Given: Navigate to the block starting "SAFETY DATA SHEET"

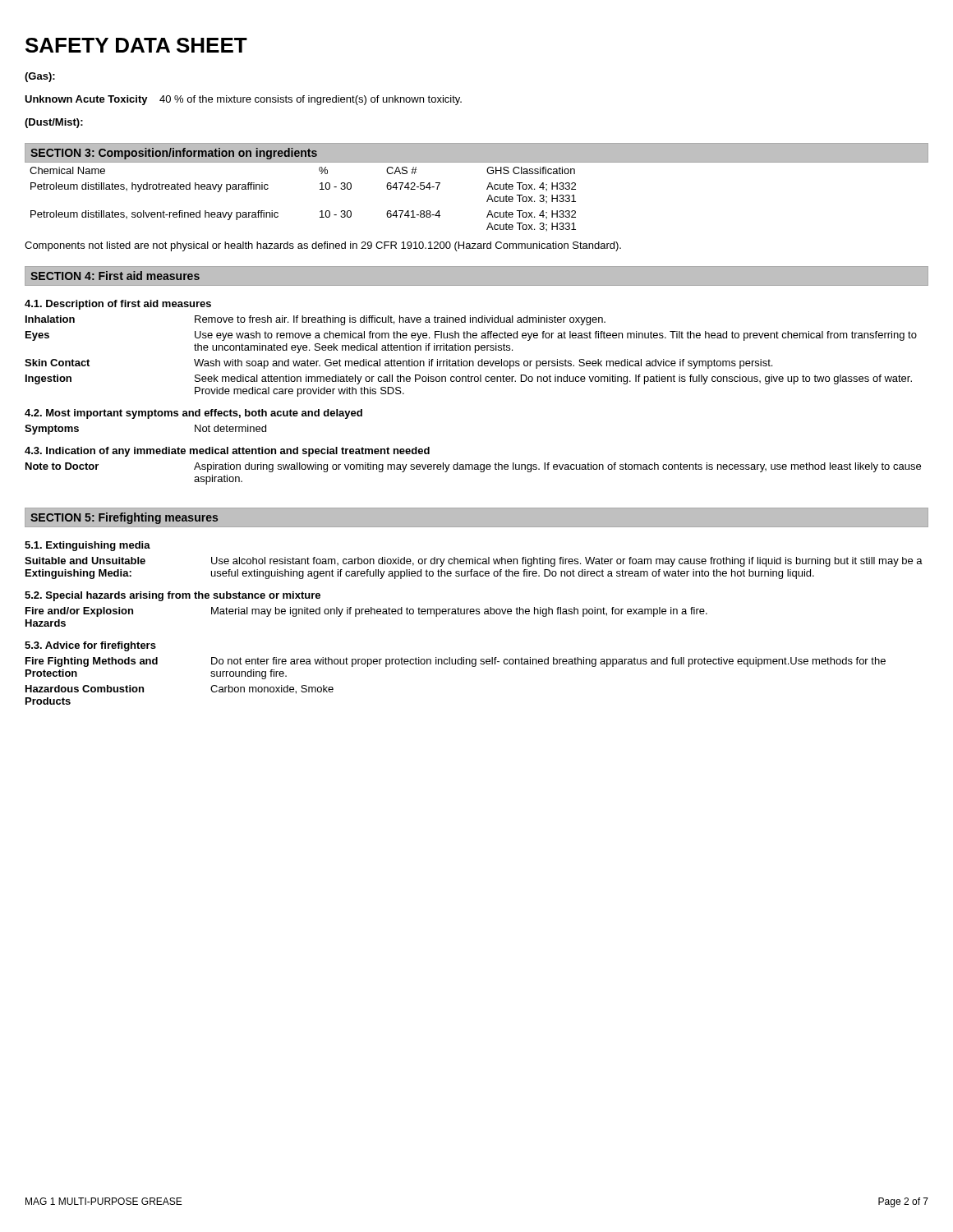Looking at the screenshot, I should click(136, 45).
